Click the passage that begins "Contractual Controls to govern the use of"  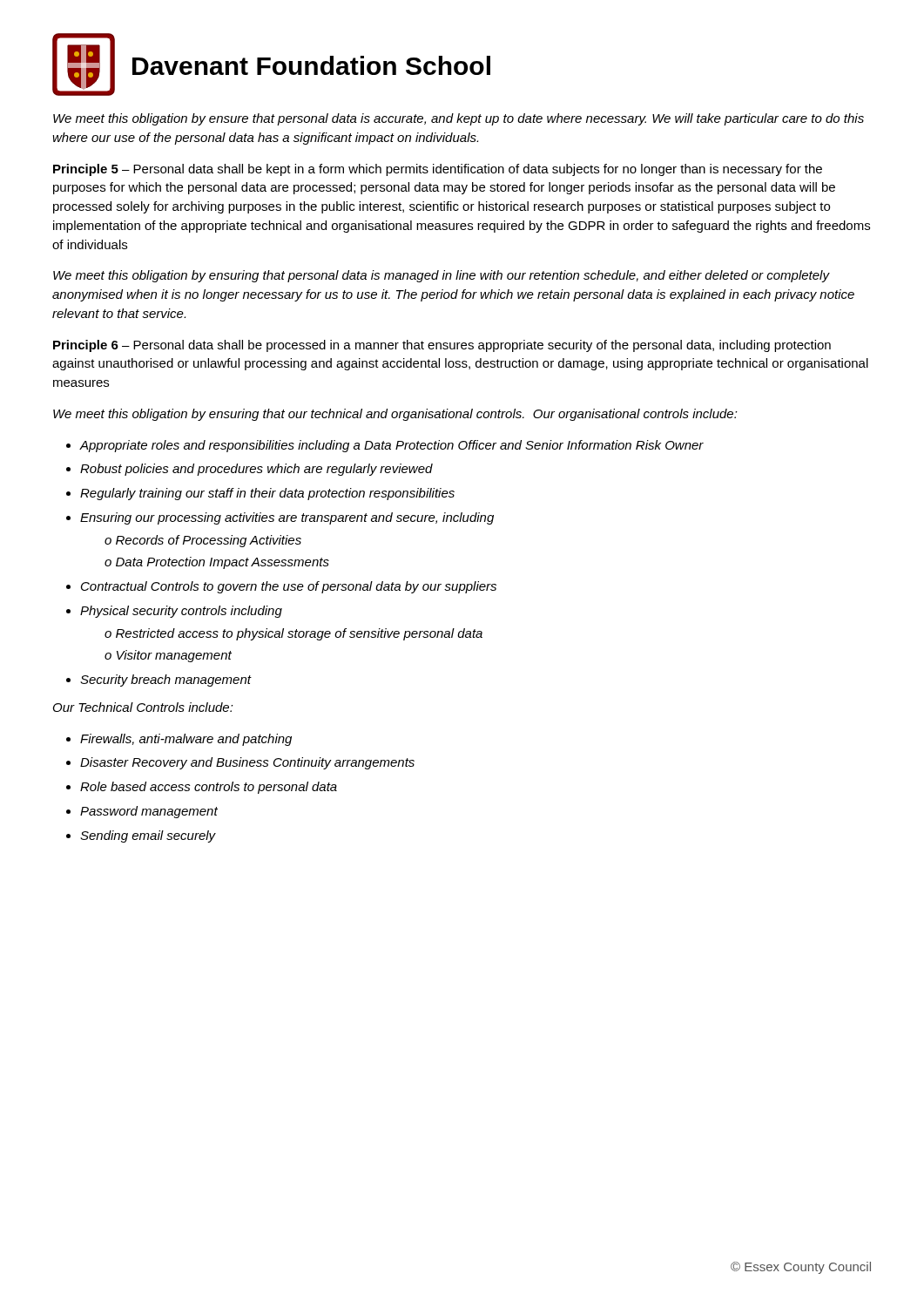click(289, 586)
